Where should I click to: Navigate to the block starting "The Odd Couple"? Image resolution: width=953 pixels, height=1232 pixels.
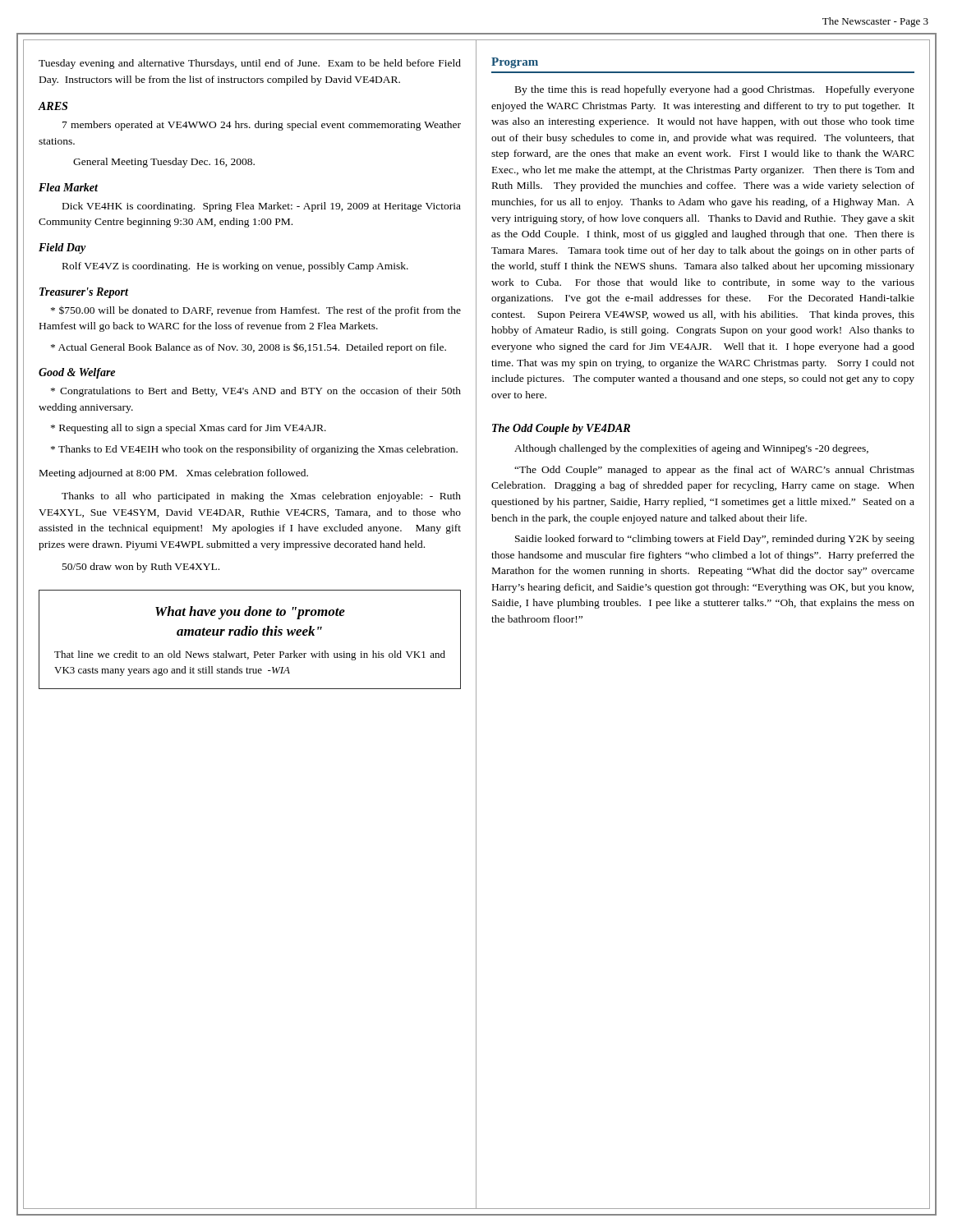pyautogui.click(x=561, y=429)
